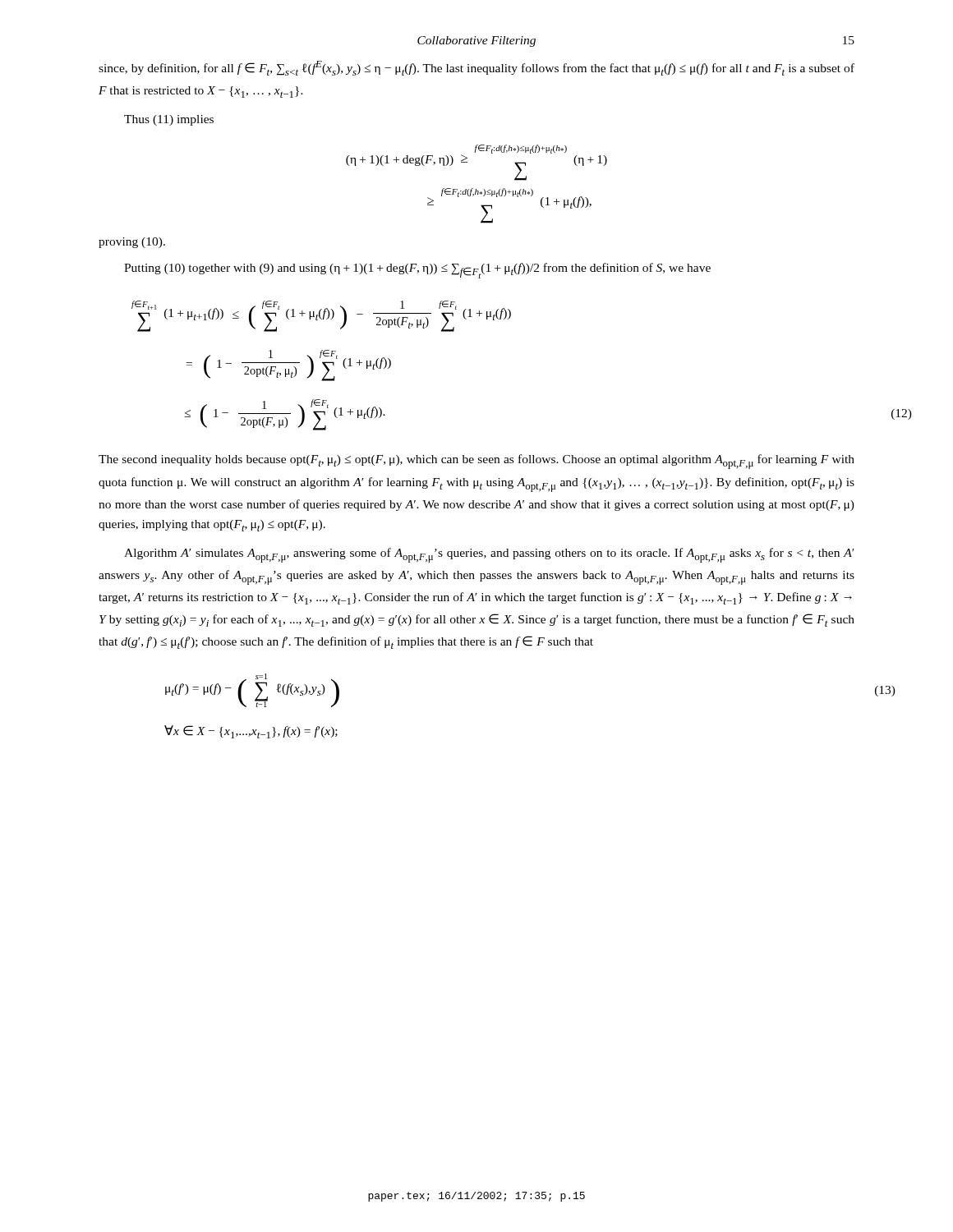Locate the text with the text "Thus (11) implies"

pos(169,120)
